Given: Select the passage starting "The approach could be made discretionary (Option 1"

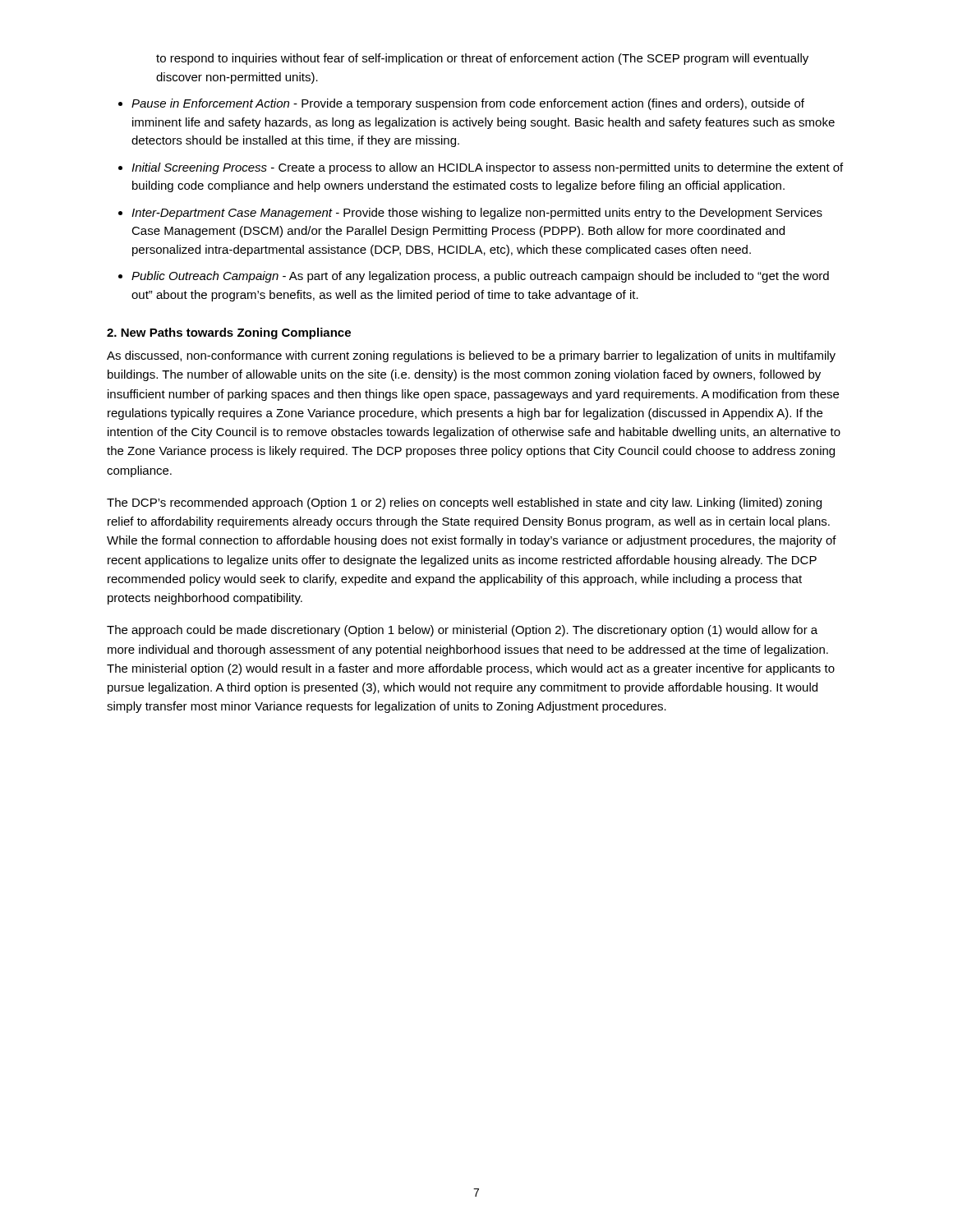Looking at the screenshot, I should 471,668.
